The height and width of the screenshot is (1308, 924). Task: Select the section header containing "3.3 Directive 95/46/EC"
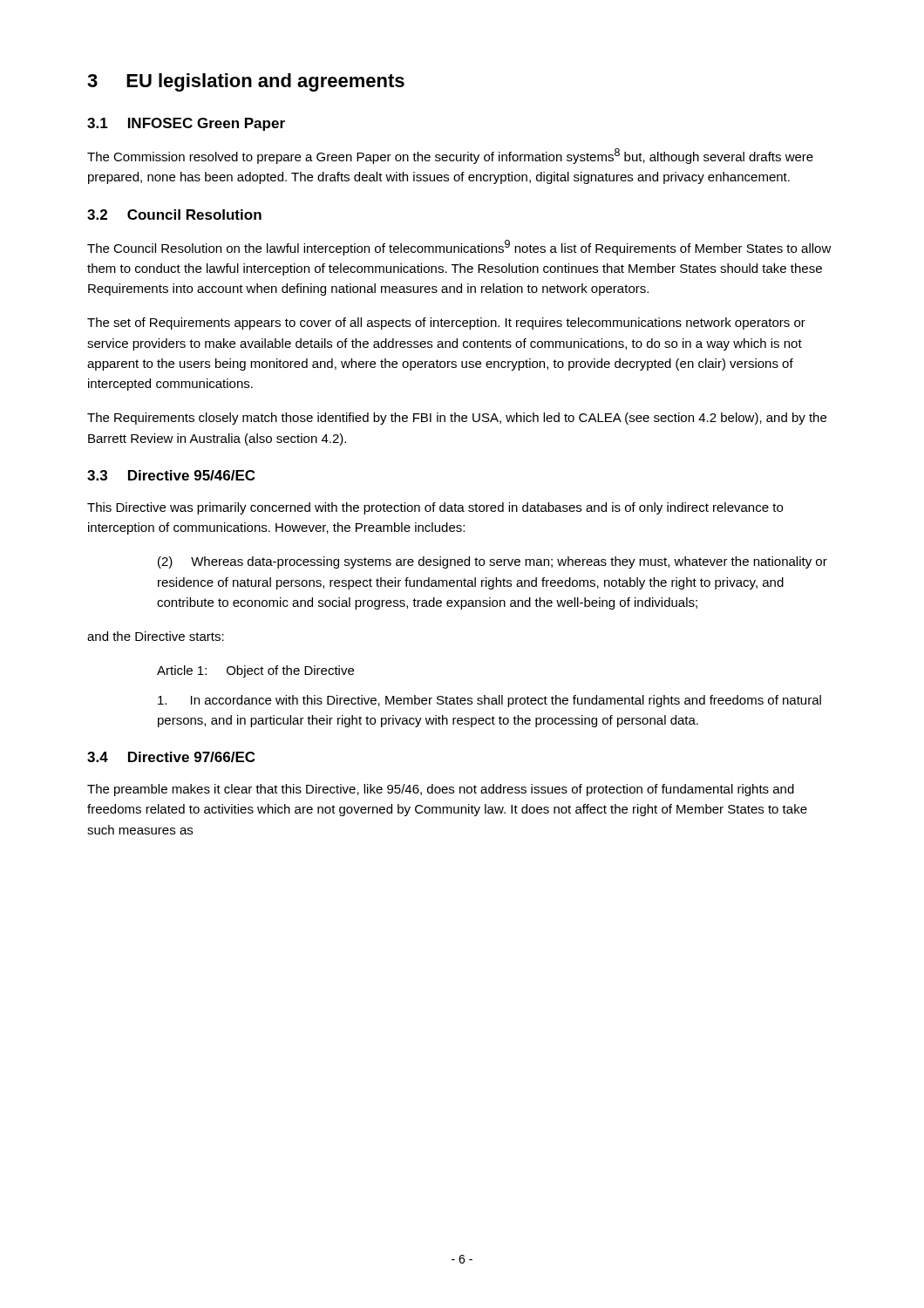click(171, 476)
